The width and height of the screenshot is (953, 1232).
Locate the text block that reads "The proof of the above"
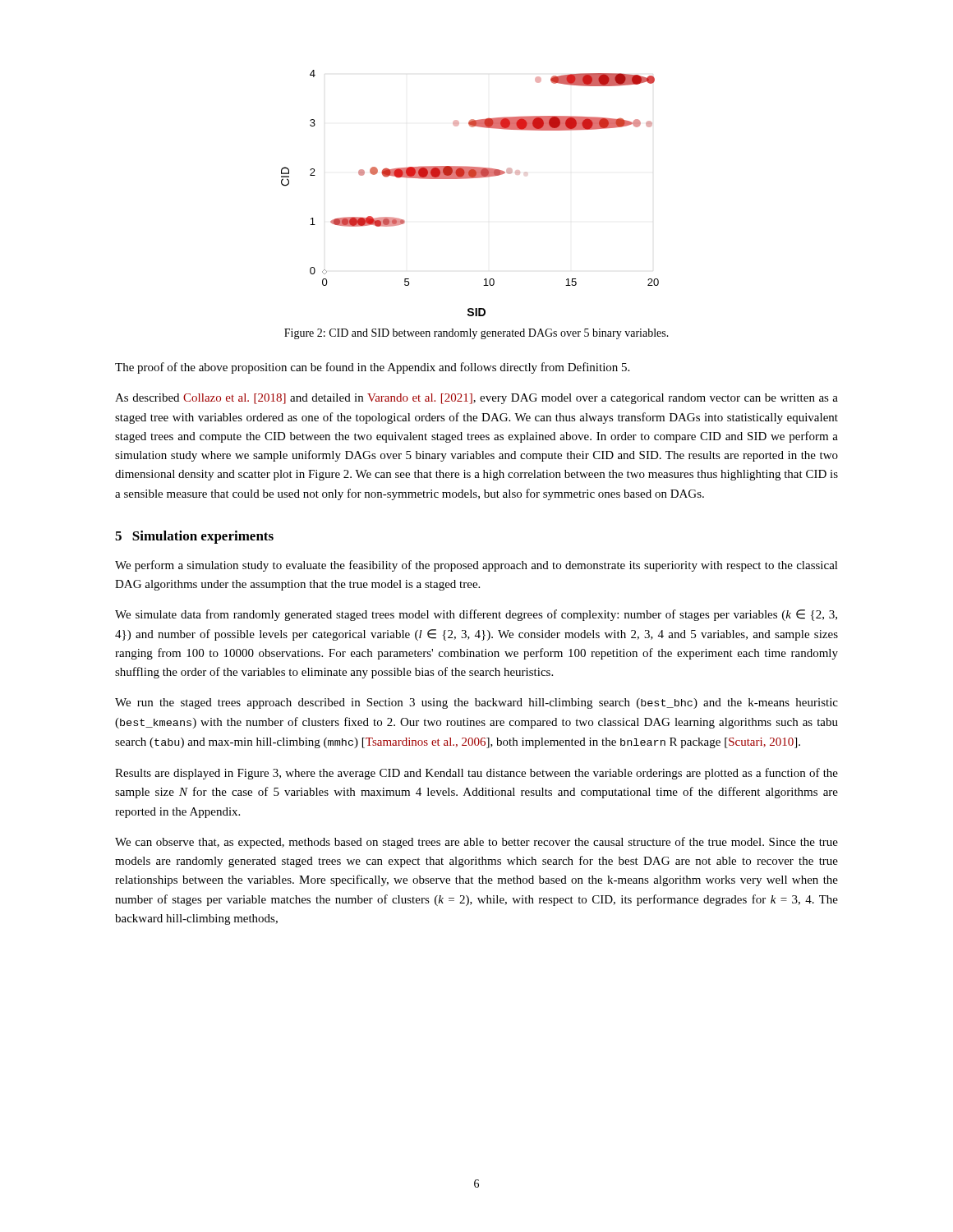click(x=373, y=367)
